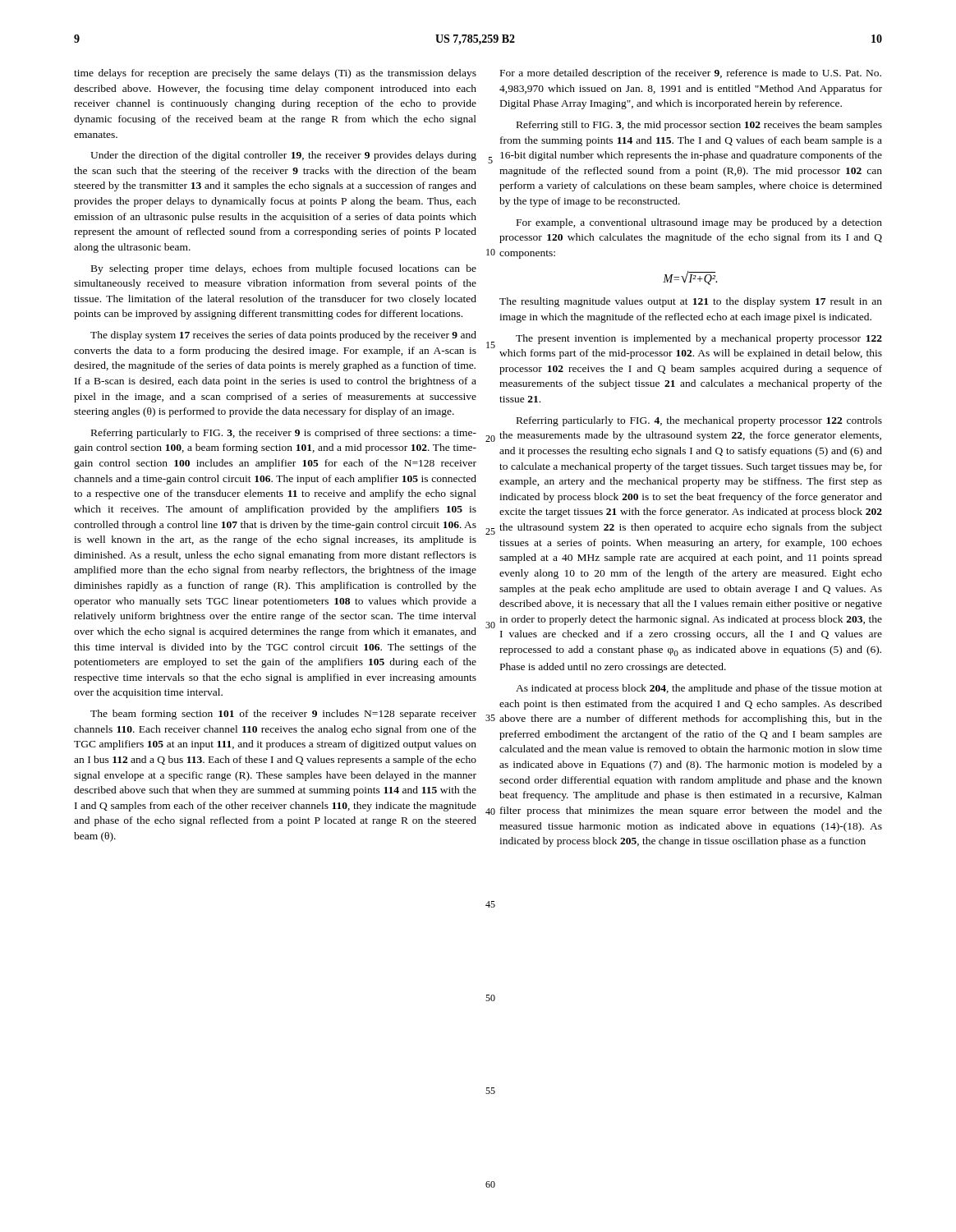
Task: Find the block on this page that starts "For a more detailed description of the receiver"
Action: pos(691,89)
